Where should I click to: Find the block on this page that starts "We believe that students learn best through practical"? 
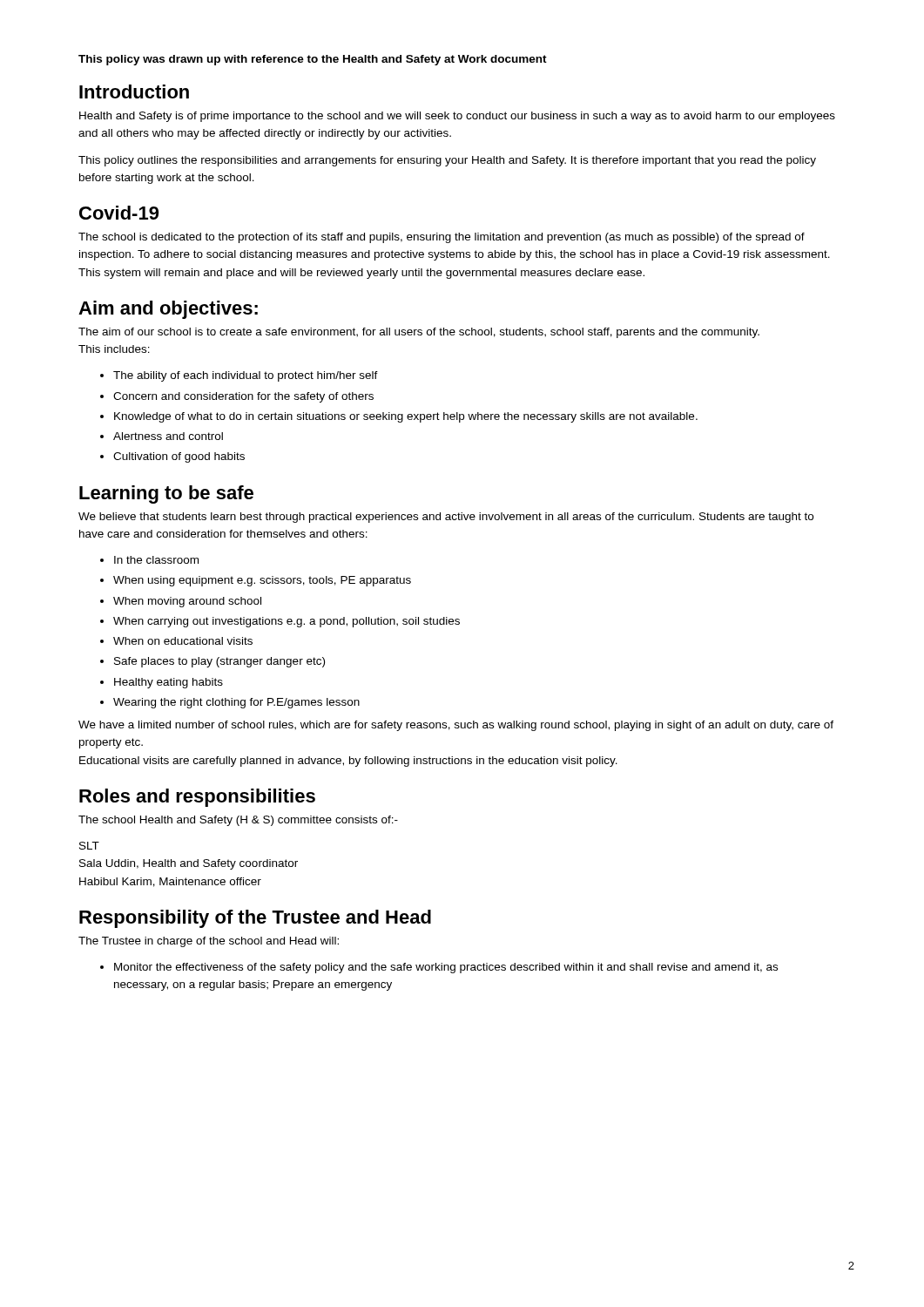(458, 525)
